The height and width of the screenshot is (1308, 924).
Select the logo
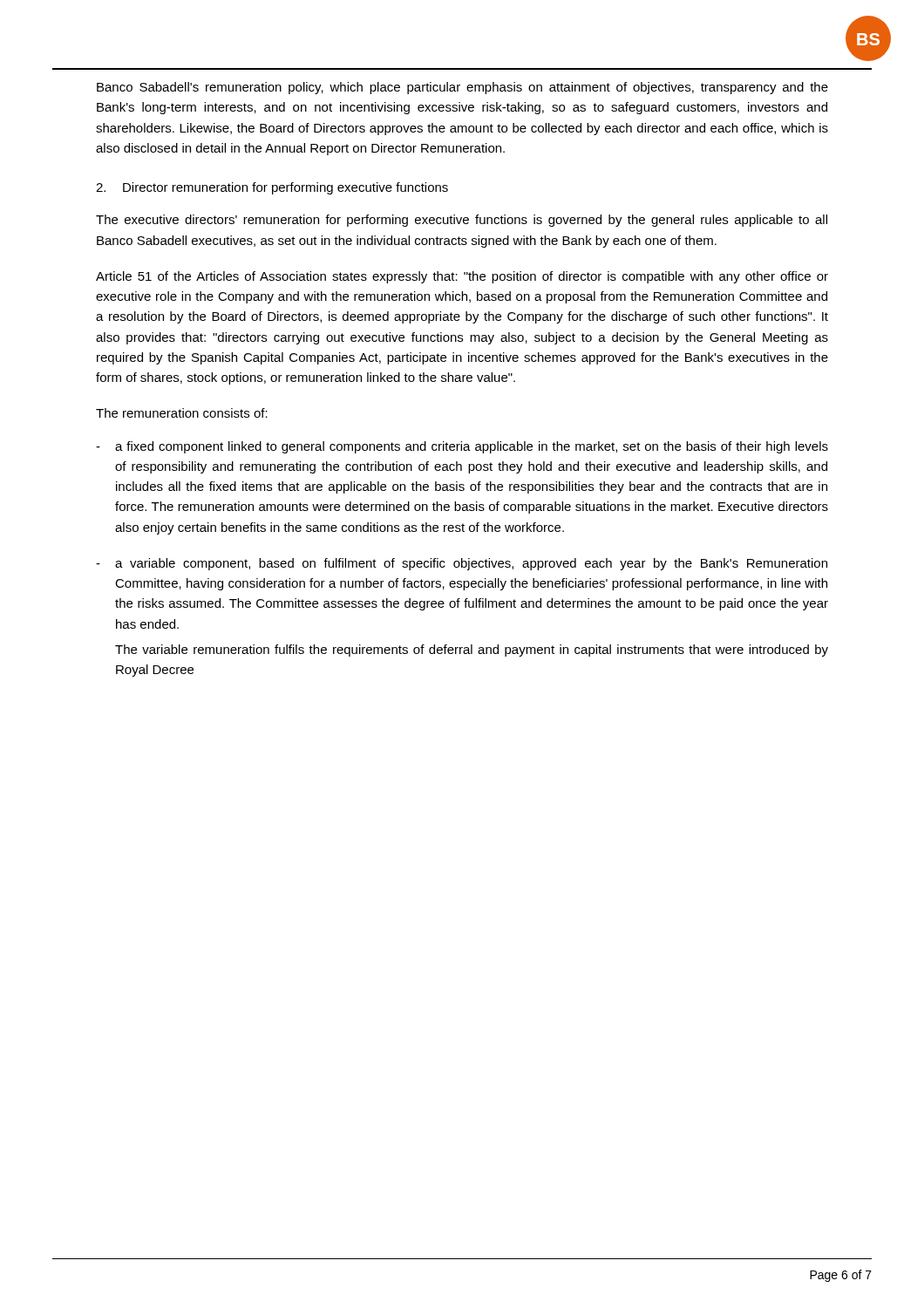(x=868, y=40)
